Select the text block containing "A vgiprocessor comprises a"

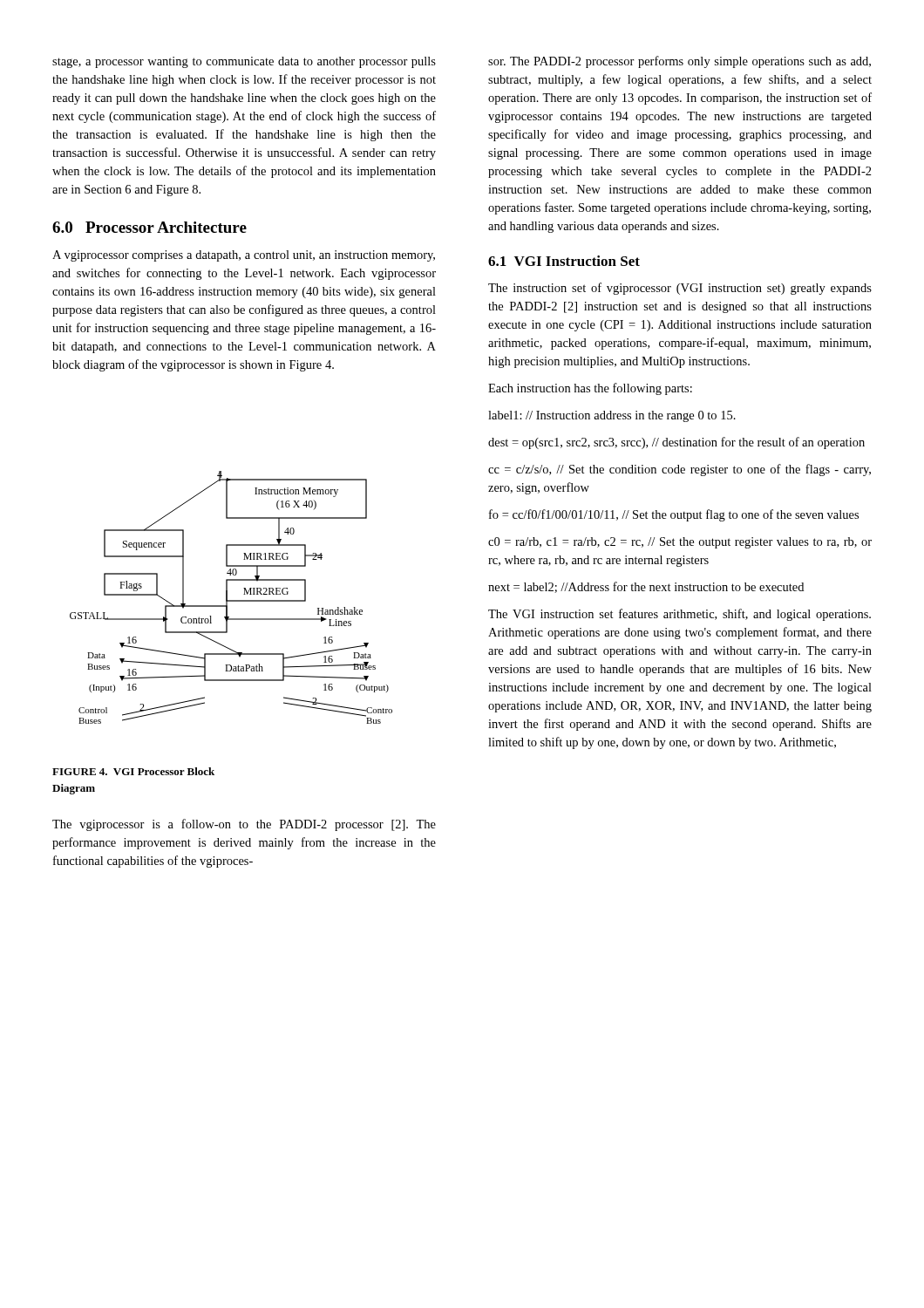pyautogui.click(x=244, y=310)
